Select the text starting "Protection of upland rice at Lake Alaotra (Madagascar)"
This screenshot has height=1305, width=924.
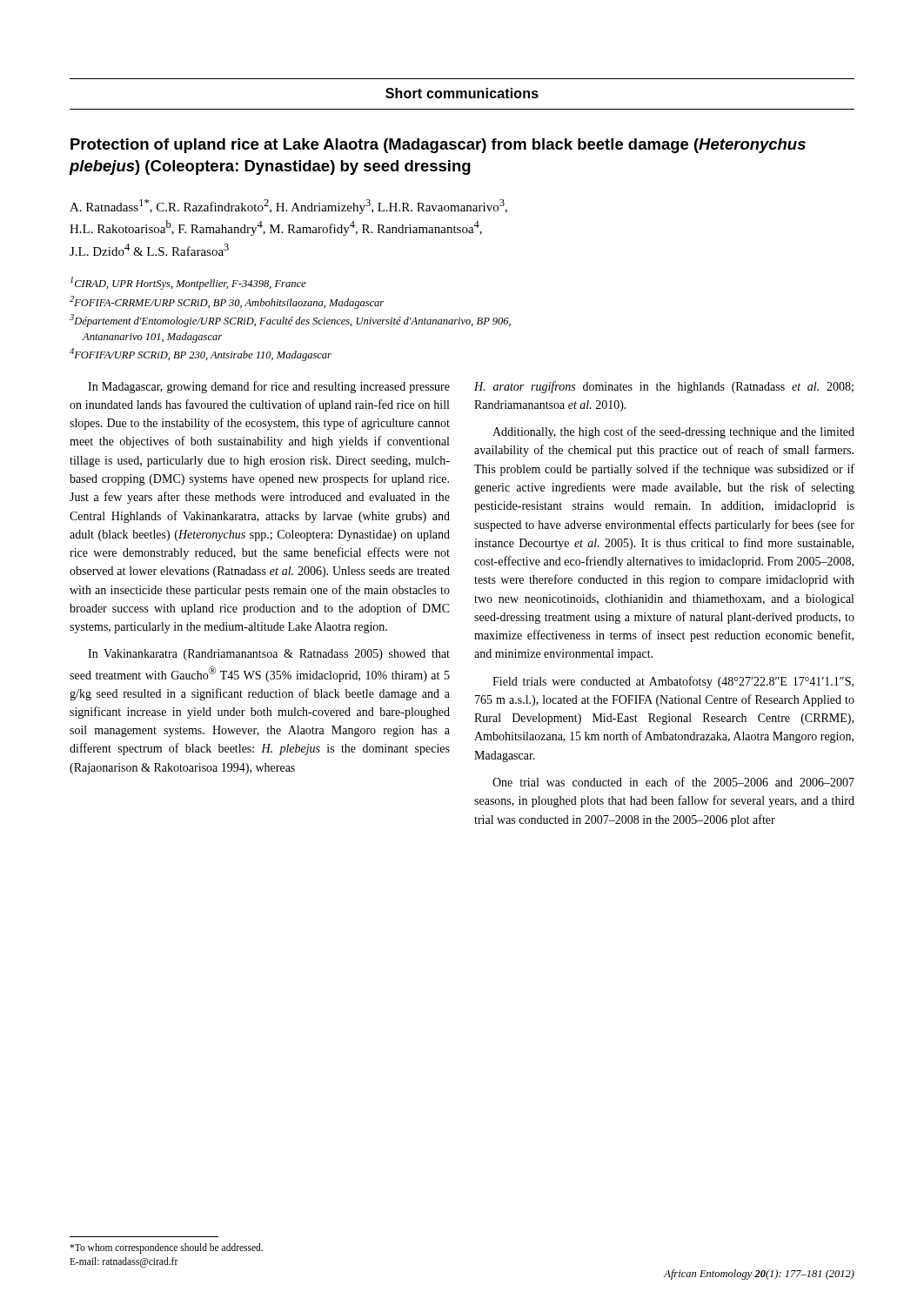pyautogui.click(x=462, y=156)
